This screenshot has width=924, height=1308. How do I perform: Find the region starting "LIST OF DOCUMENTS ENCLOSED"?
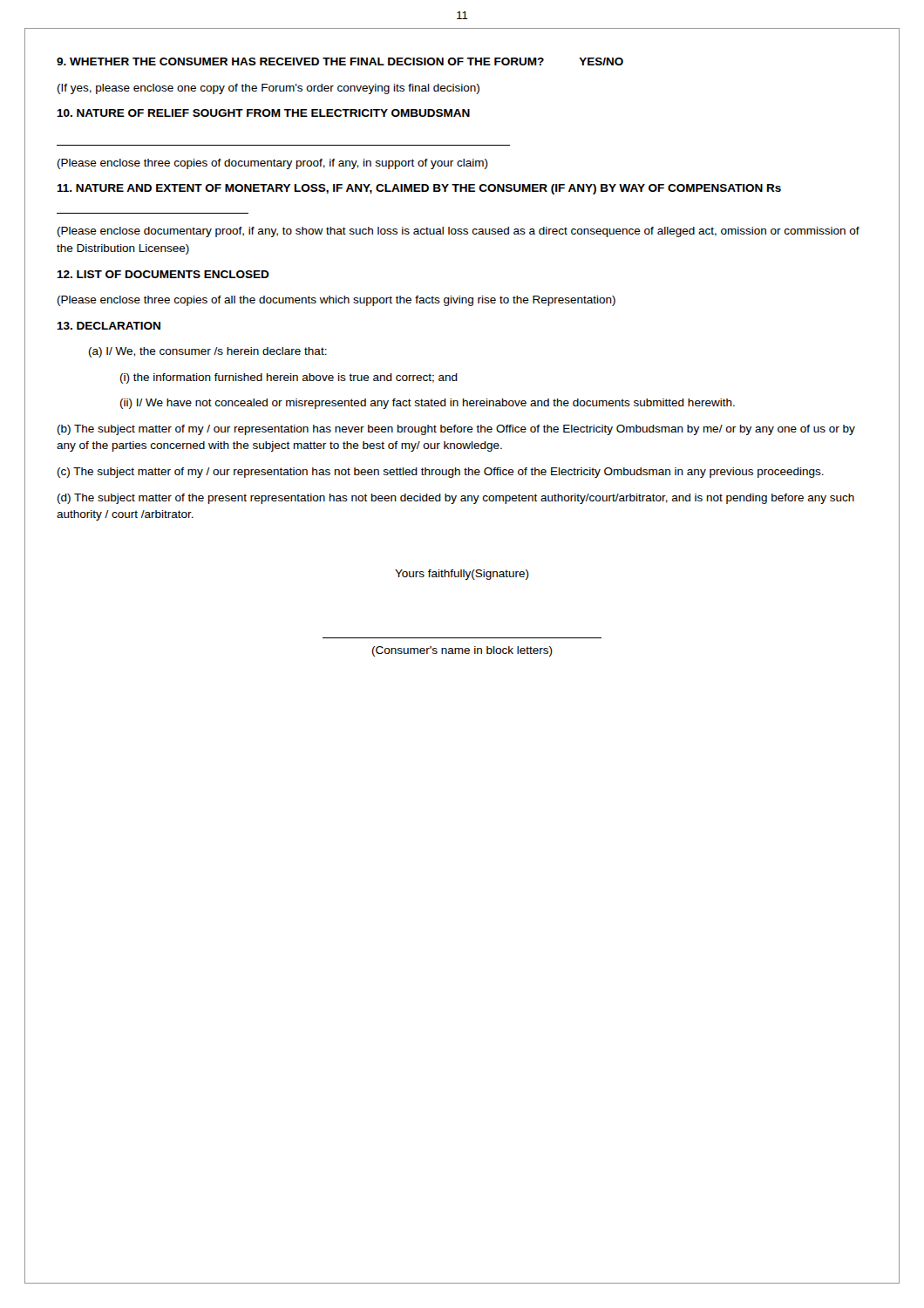point(163,274)
